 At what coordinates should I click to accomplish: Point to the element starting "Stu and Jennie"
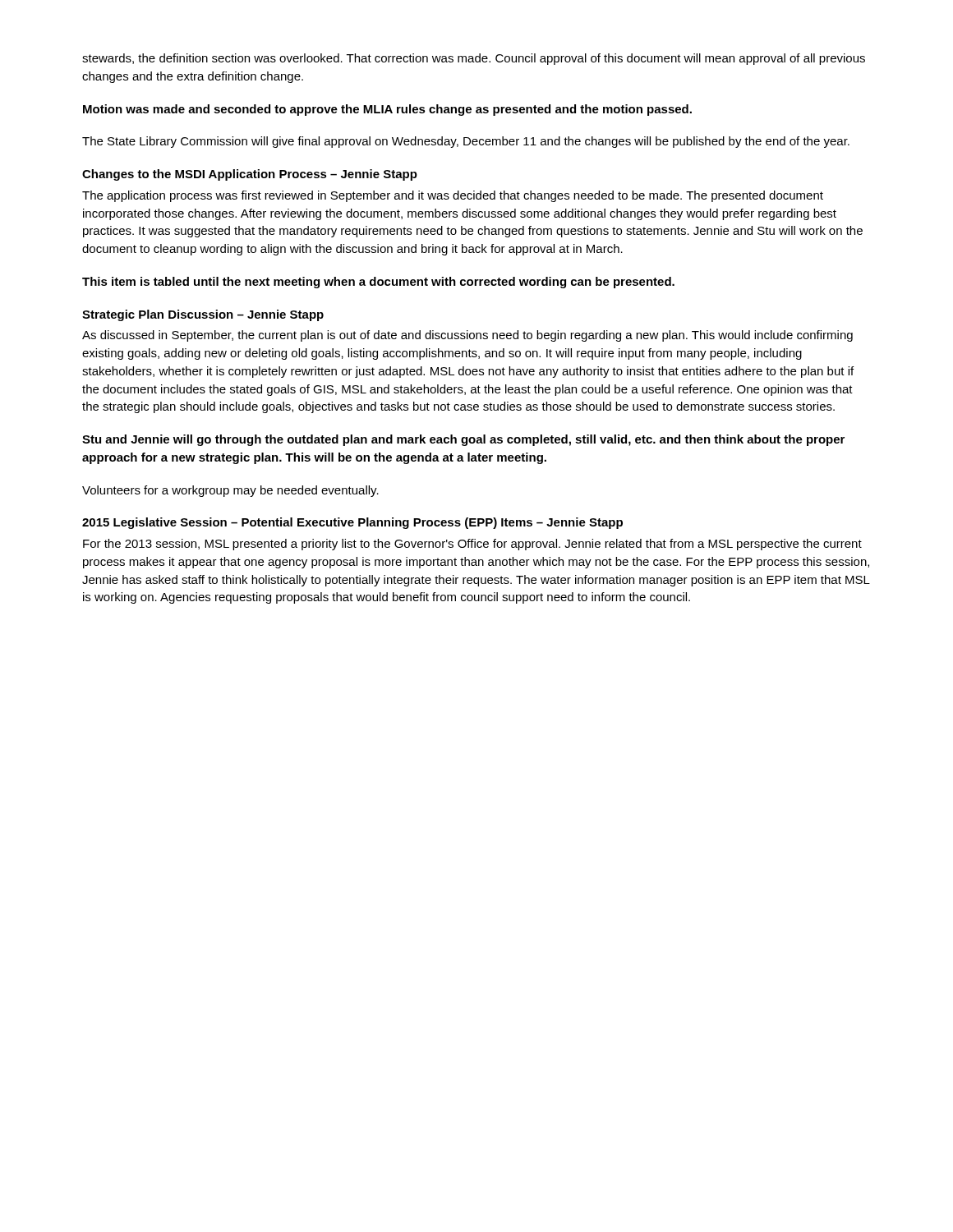tap(464, 448)
